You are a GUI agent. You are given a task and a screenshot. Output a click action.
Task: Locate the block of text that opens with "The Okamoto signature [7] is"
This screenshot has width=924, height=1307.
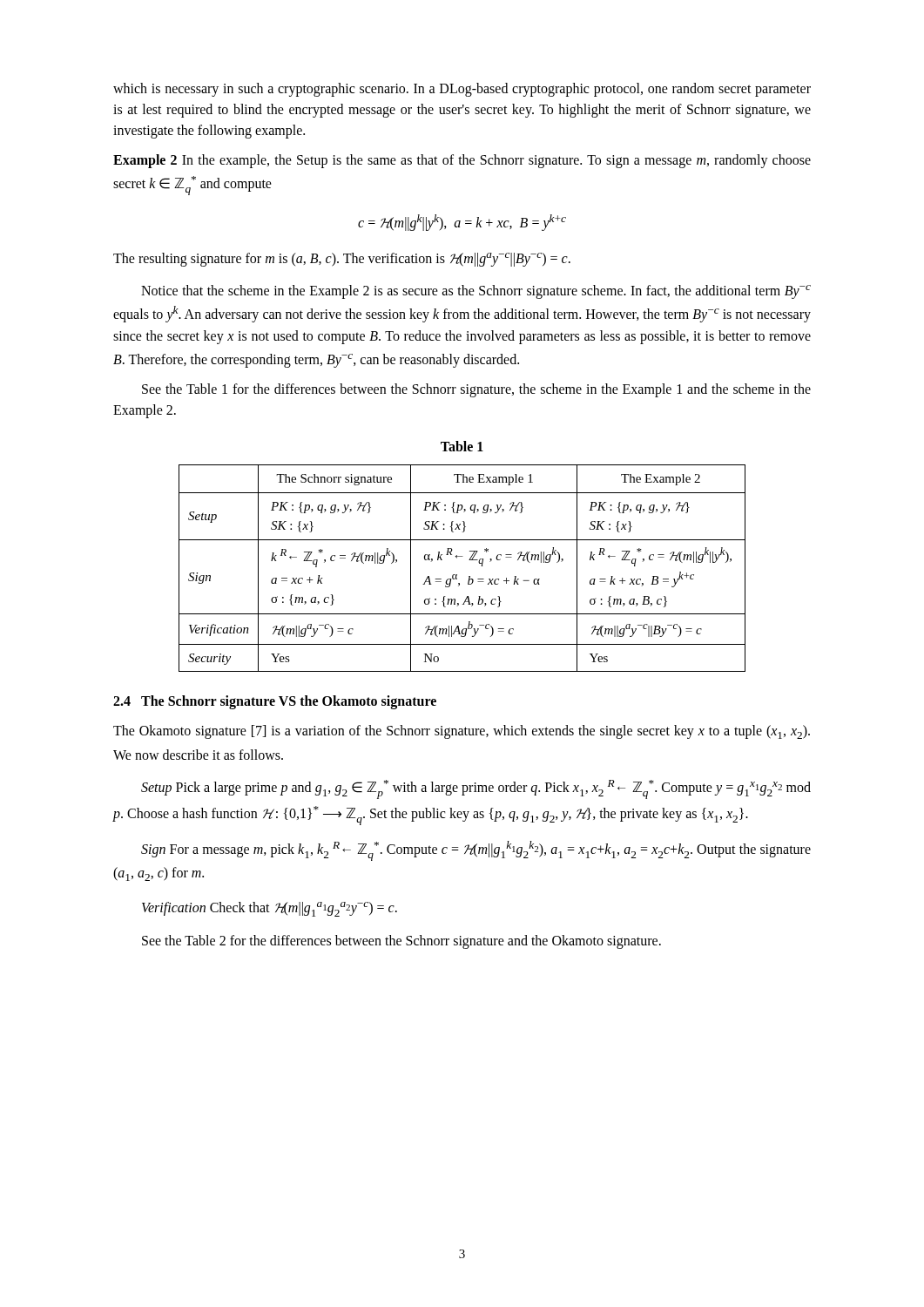462,743
